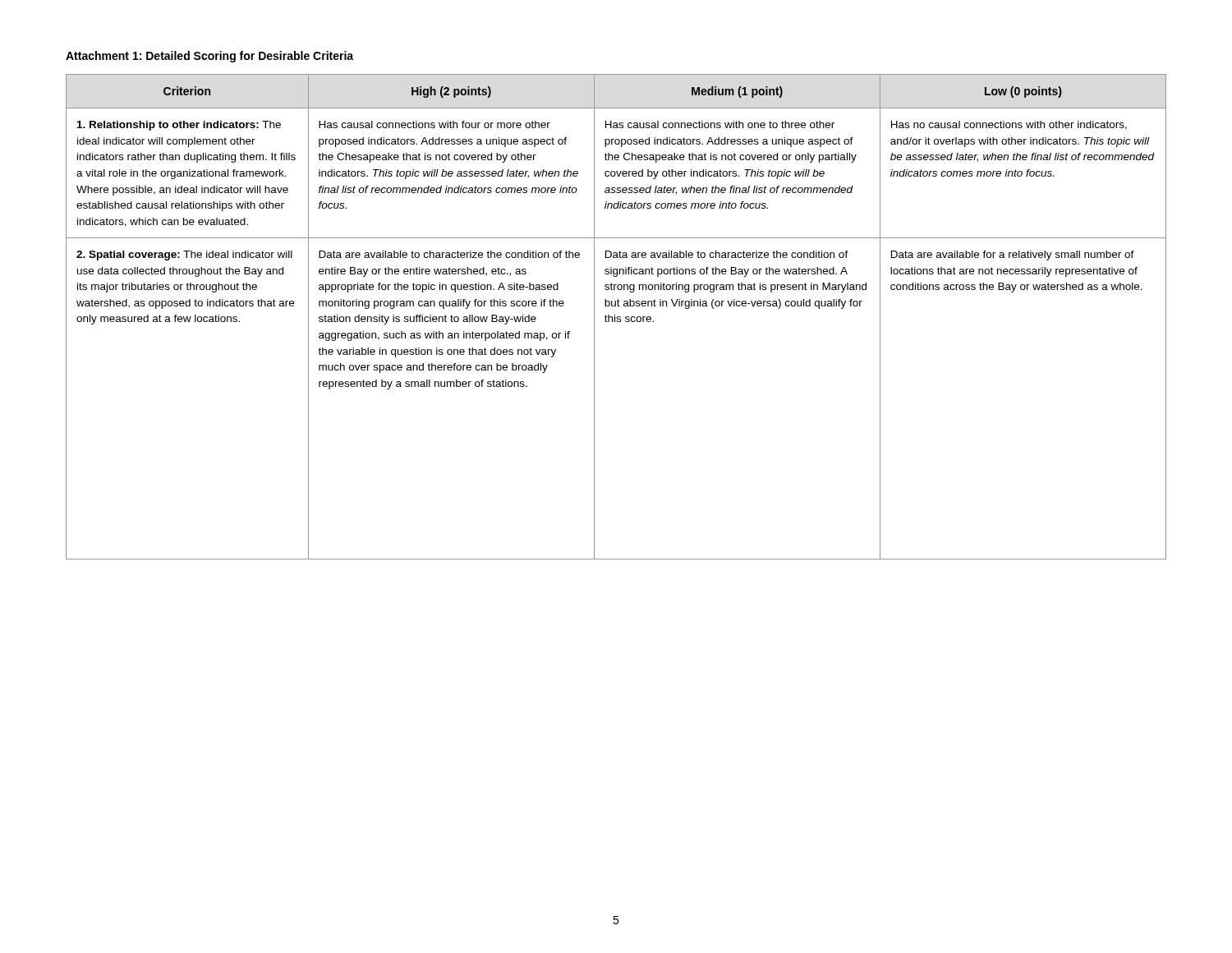The image size is (1232, 953).
Task: Locate the table with the text "Has causal connections with"
Action: click(x=616, y=317)
